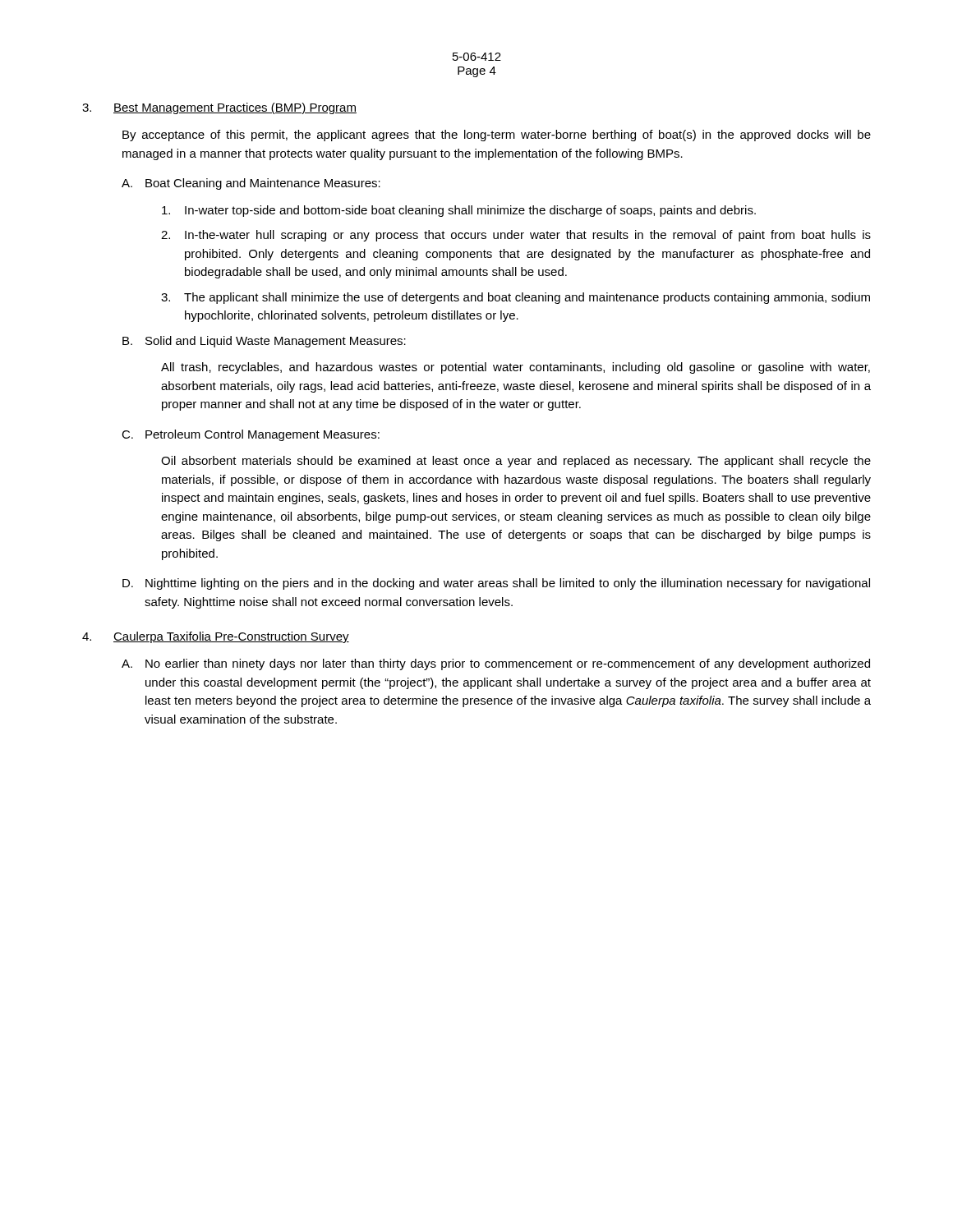Point to the block beginning "All trash, recyclables,"

516,385
